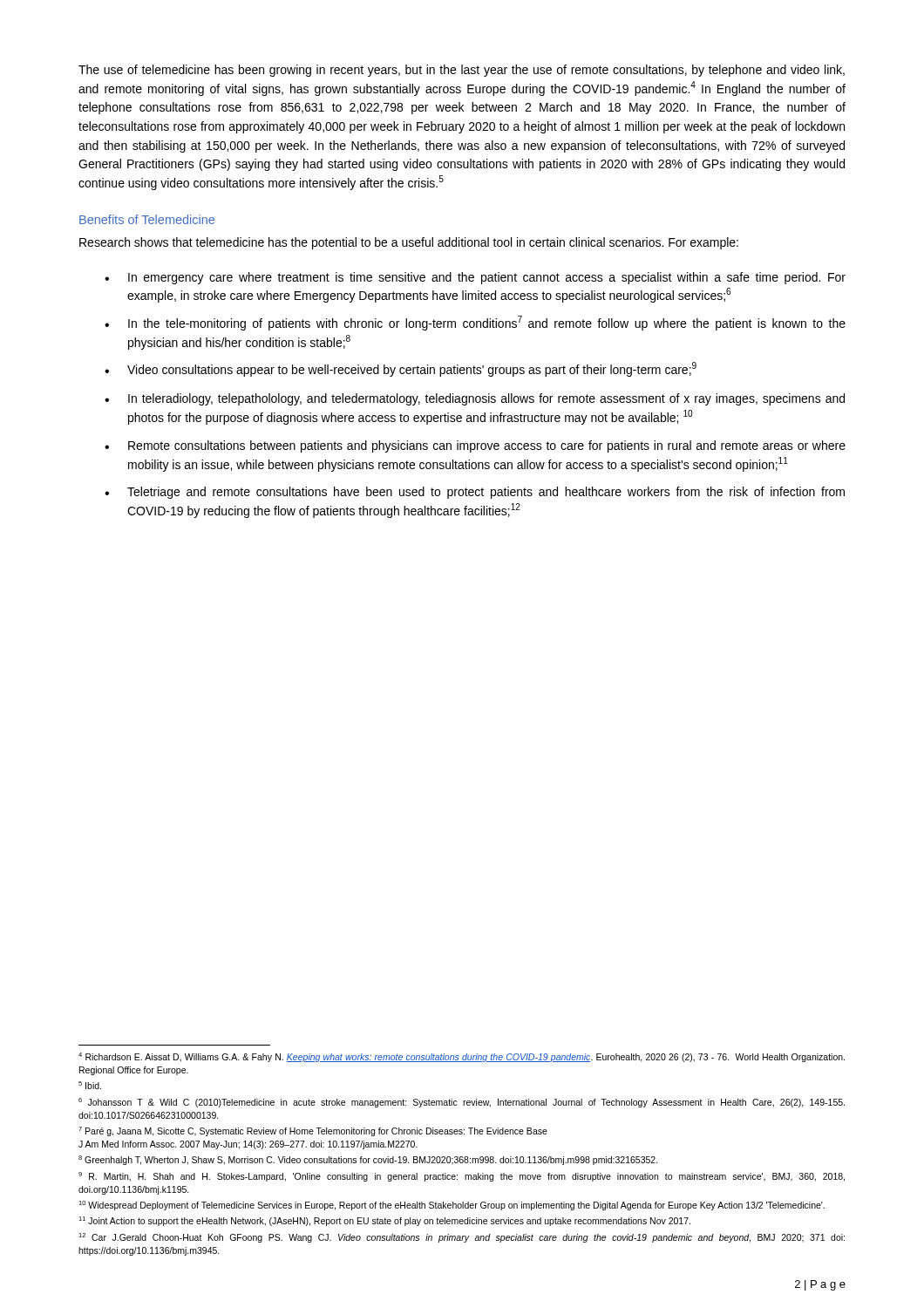This screenshot has height=1308, width=924.
Task: Click the passage that begins "7 Paré g, Jaana M, Sicotte"
Action: pyautogui.click(x=313, y=1137)
